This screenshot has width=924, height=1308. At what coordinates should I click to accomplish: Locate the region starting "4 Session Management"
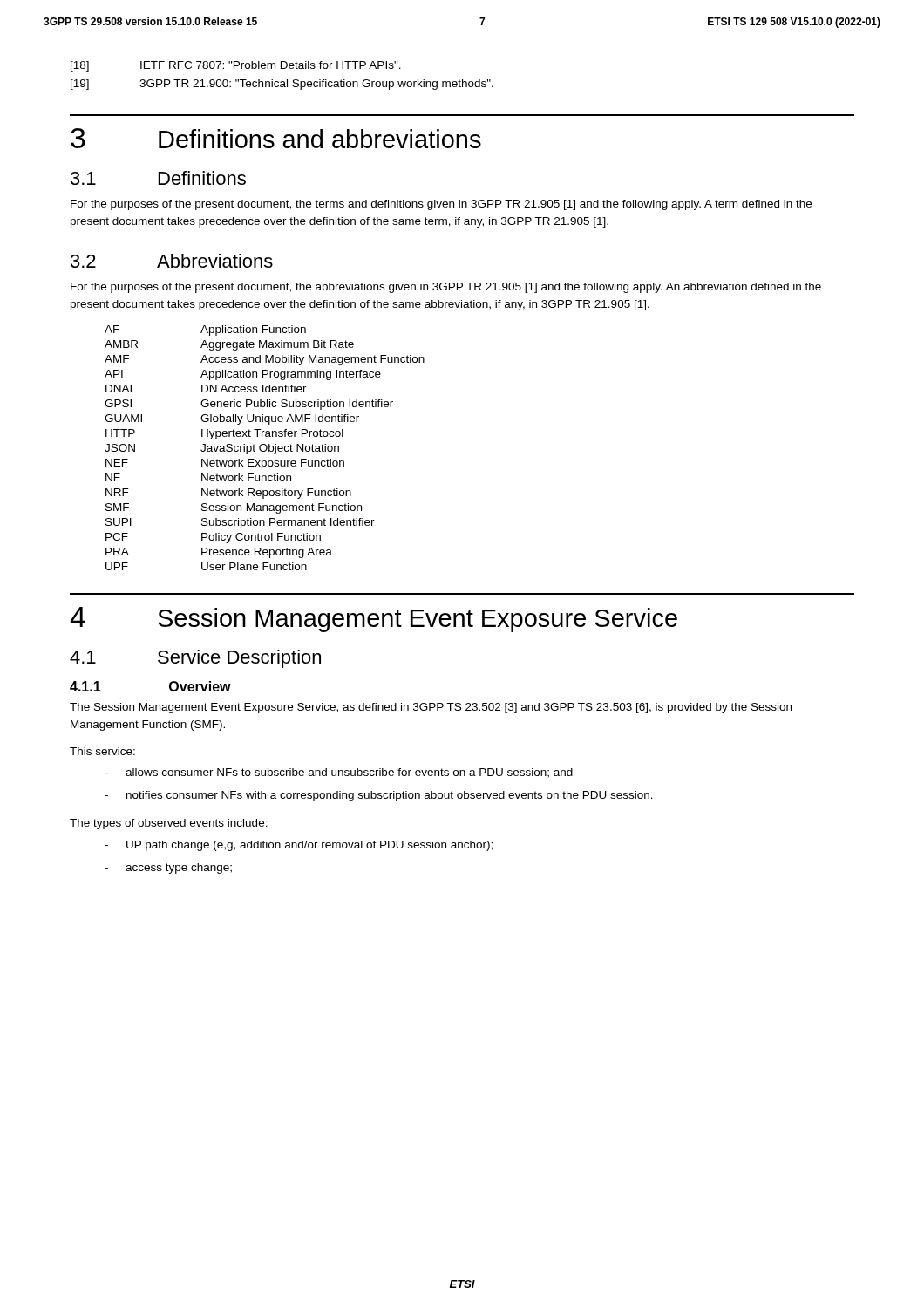click(x=374, y=617)
